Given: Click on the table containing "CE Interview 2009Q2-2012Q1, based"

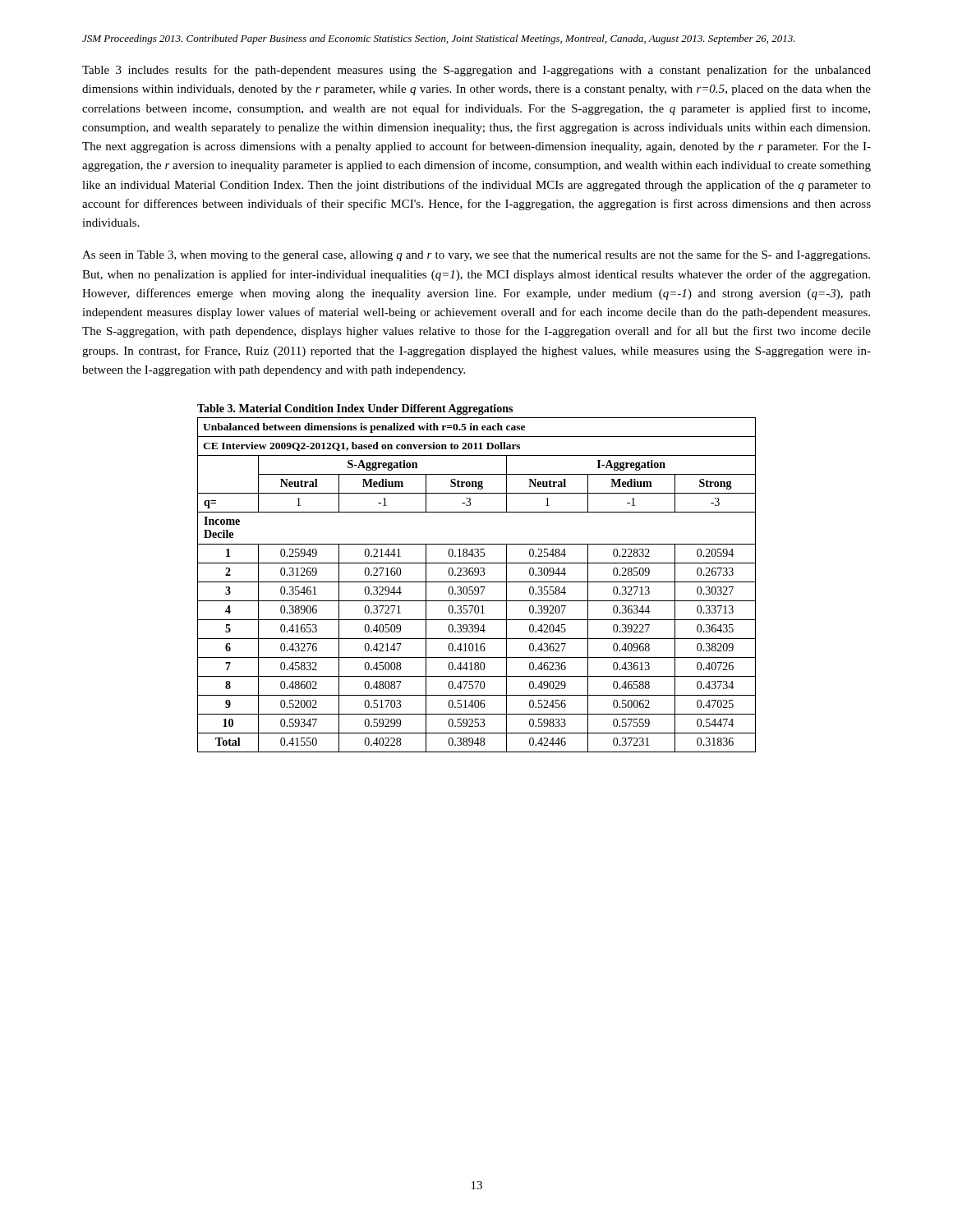Looking at the screenshot, I should click(x=476, y=576).
